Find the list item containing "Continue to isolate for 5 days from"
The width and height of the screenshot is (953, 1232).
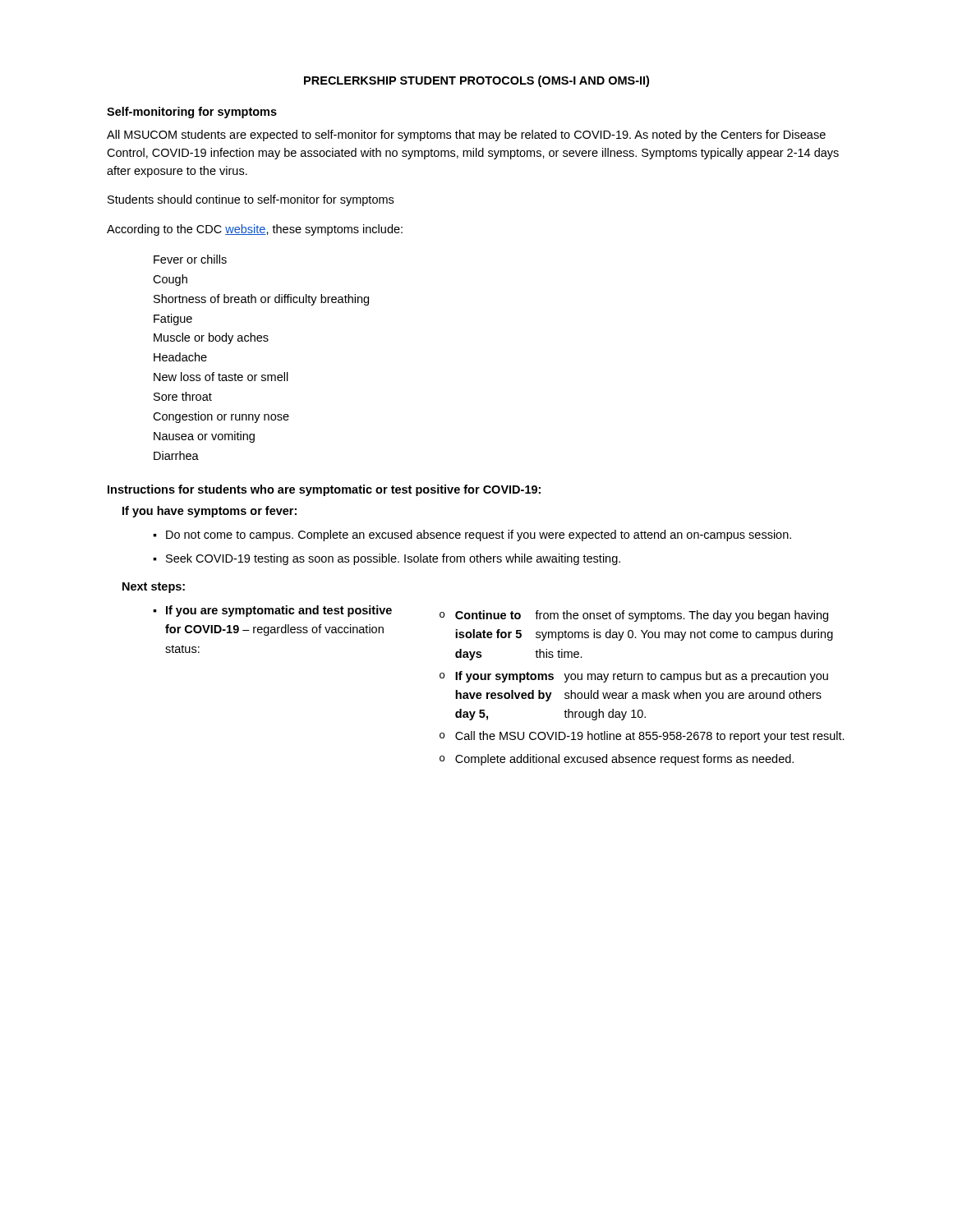coord(644,635)
